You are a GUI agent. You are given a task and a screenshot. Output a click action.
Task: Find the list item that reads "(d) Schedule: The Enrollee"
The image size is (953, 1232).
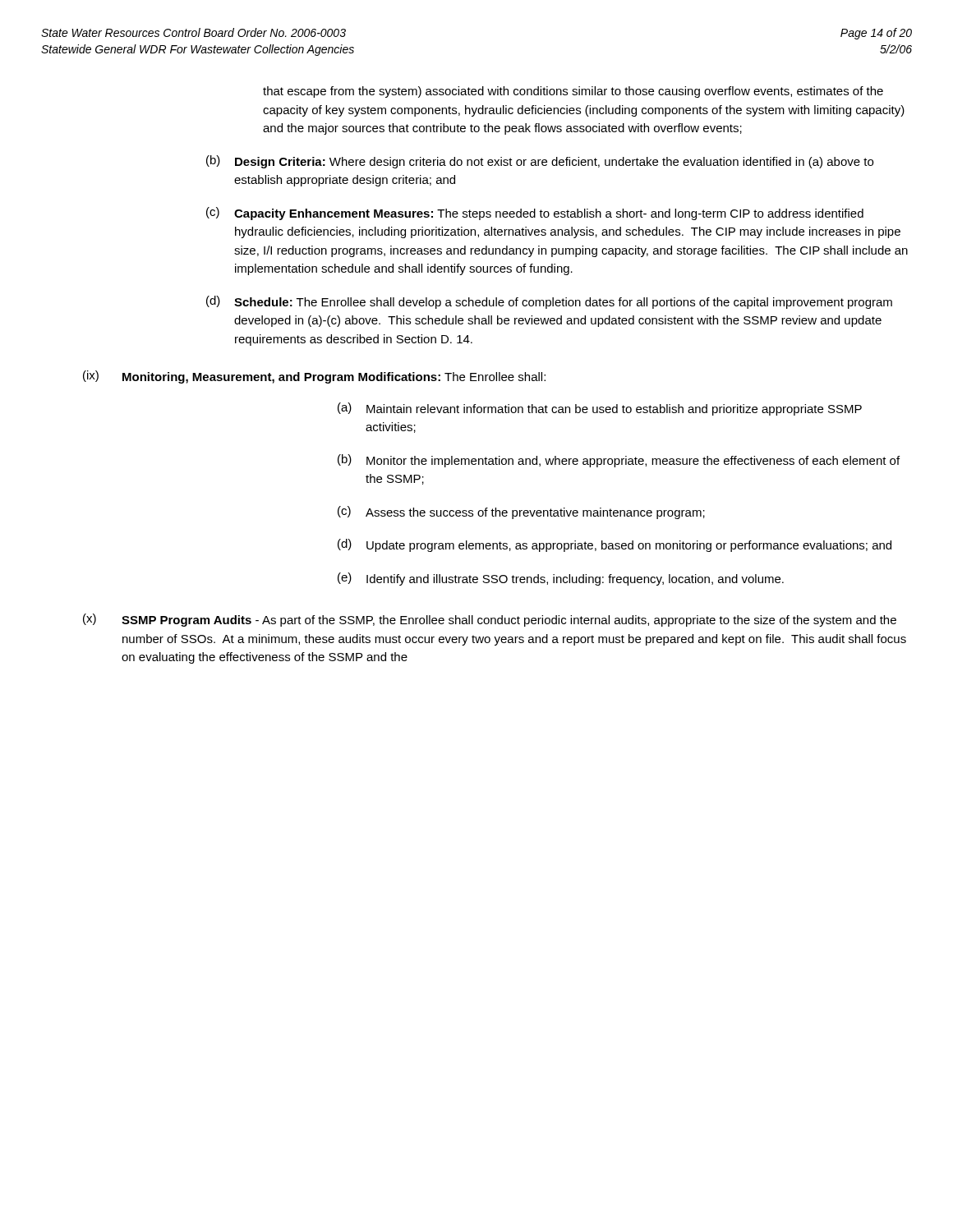coord(559,321)
